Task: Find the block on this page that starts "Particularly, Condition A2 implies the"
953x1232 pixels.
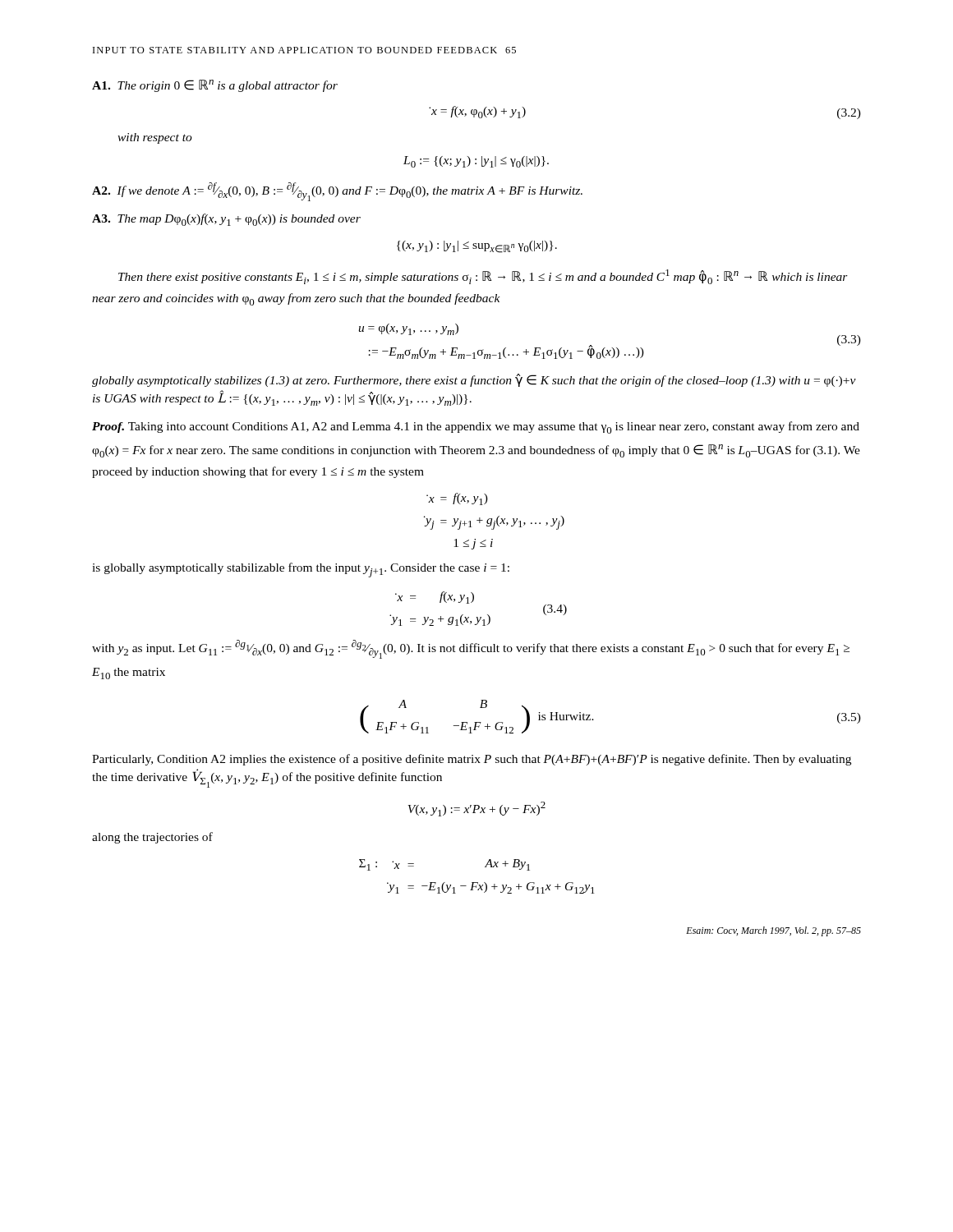Action: [x=472, y=770]
